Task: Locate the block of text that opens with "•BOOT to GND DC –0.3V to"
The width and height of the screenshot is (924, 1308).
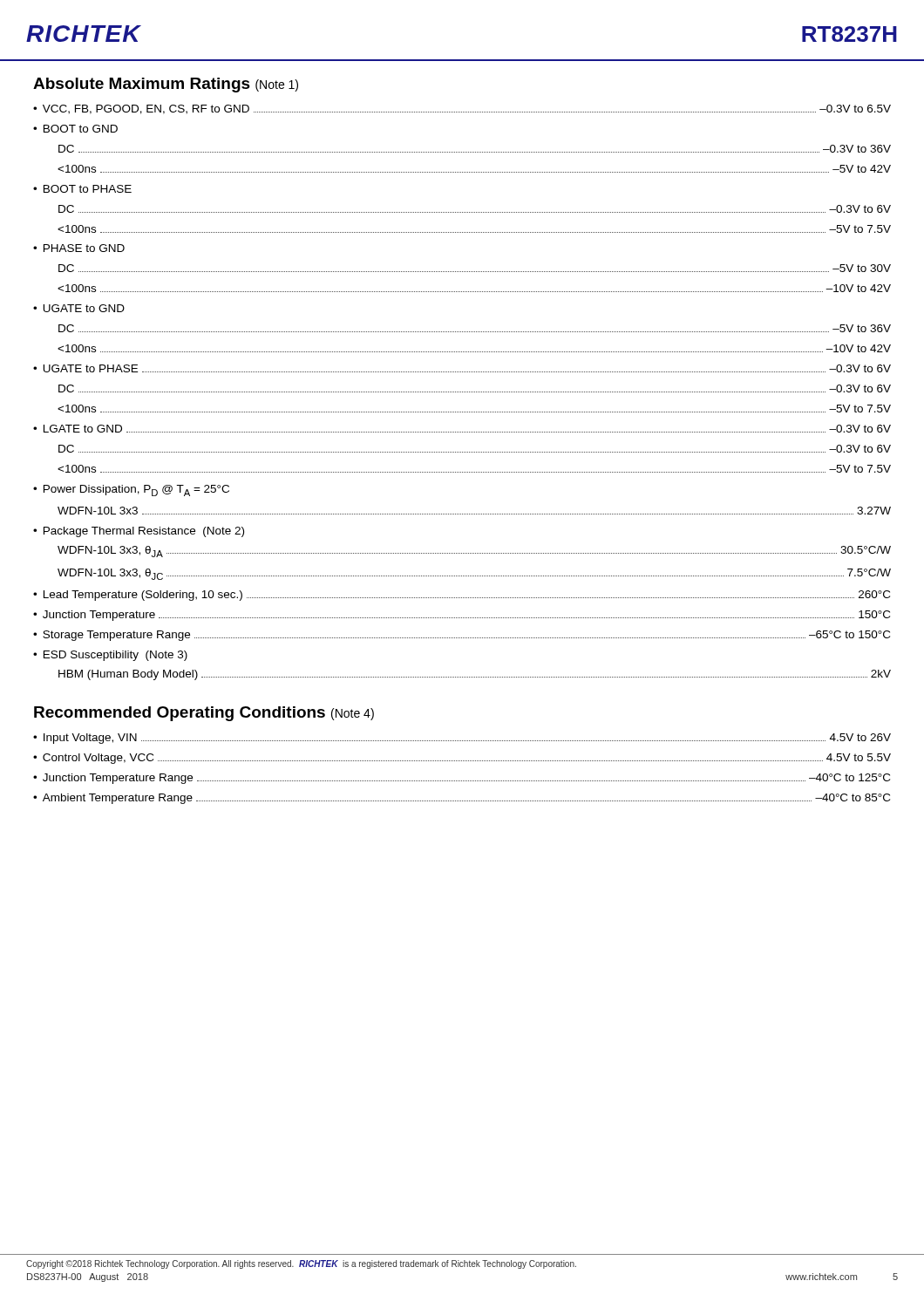Action: coord(462,149)
